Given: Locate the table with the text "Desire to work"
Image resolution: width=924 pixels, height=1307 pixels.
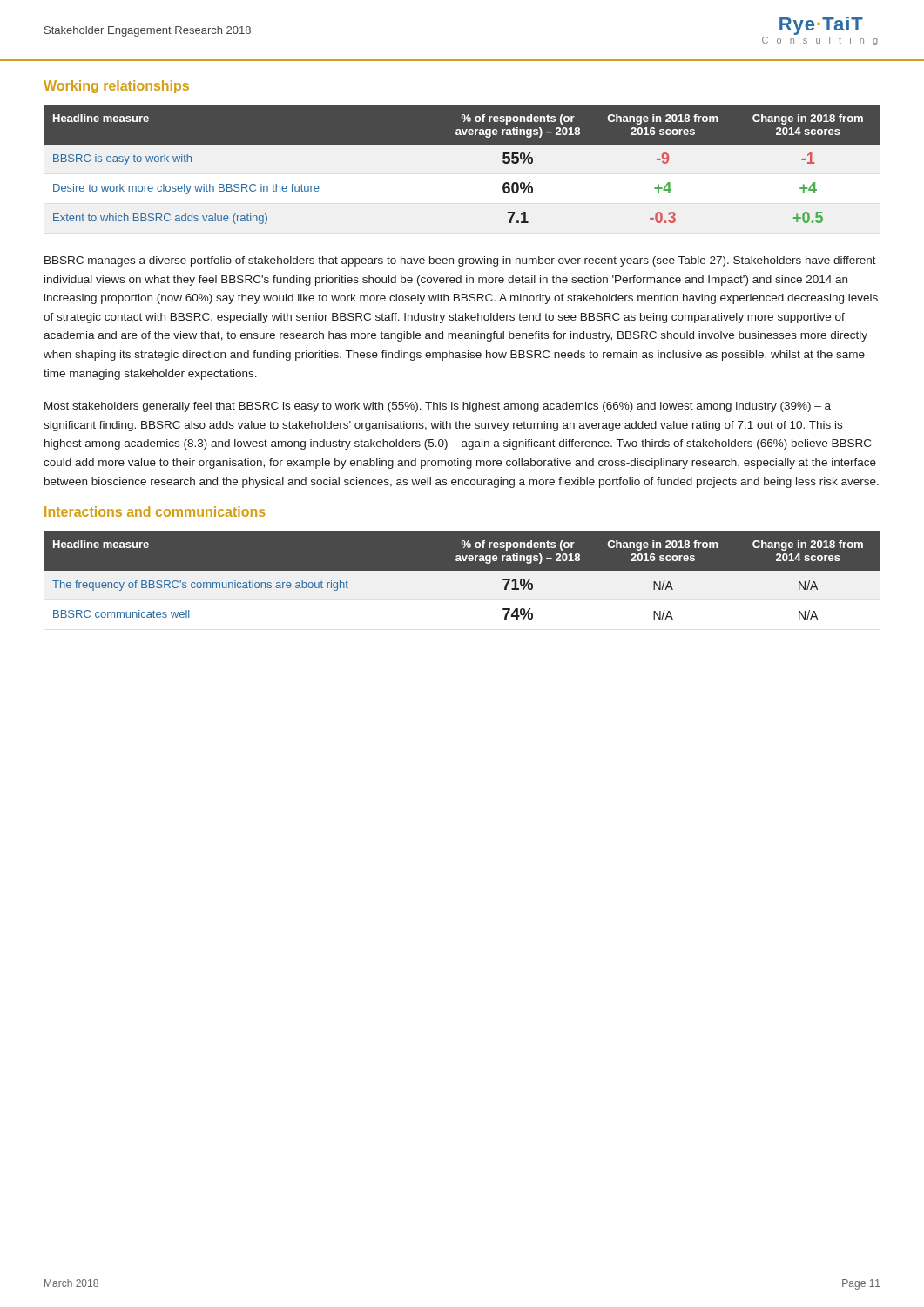Looking at the screenshot, I should tap(462, 169).
